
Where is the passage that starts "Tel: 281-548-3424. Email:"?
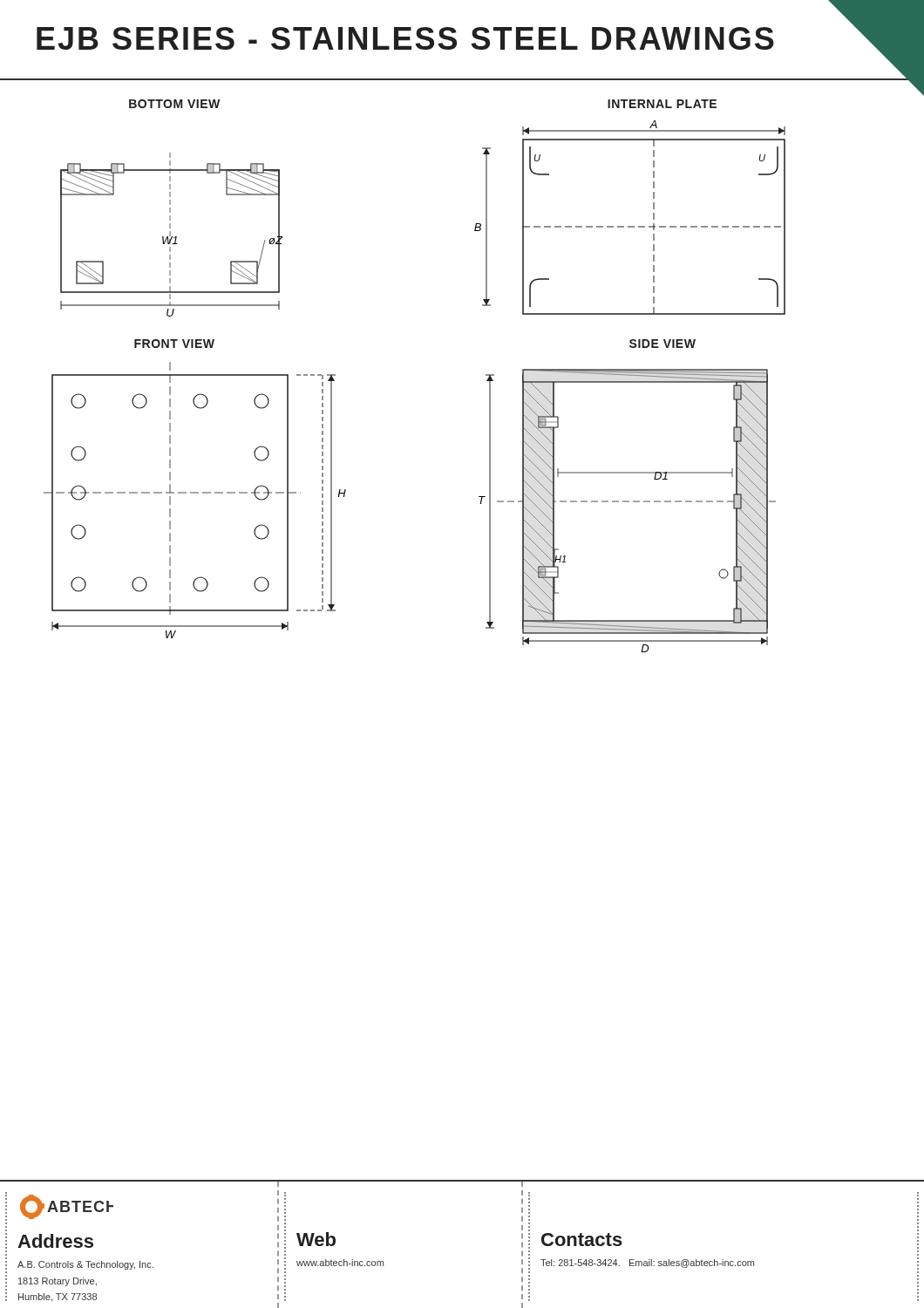648,1263
